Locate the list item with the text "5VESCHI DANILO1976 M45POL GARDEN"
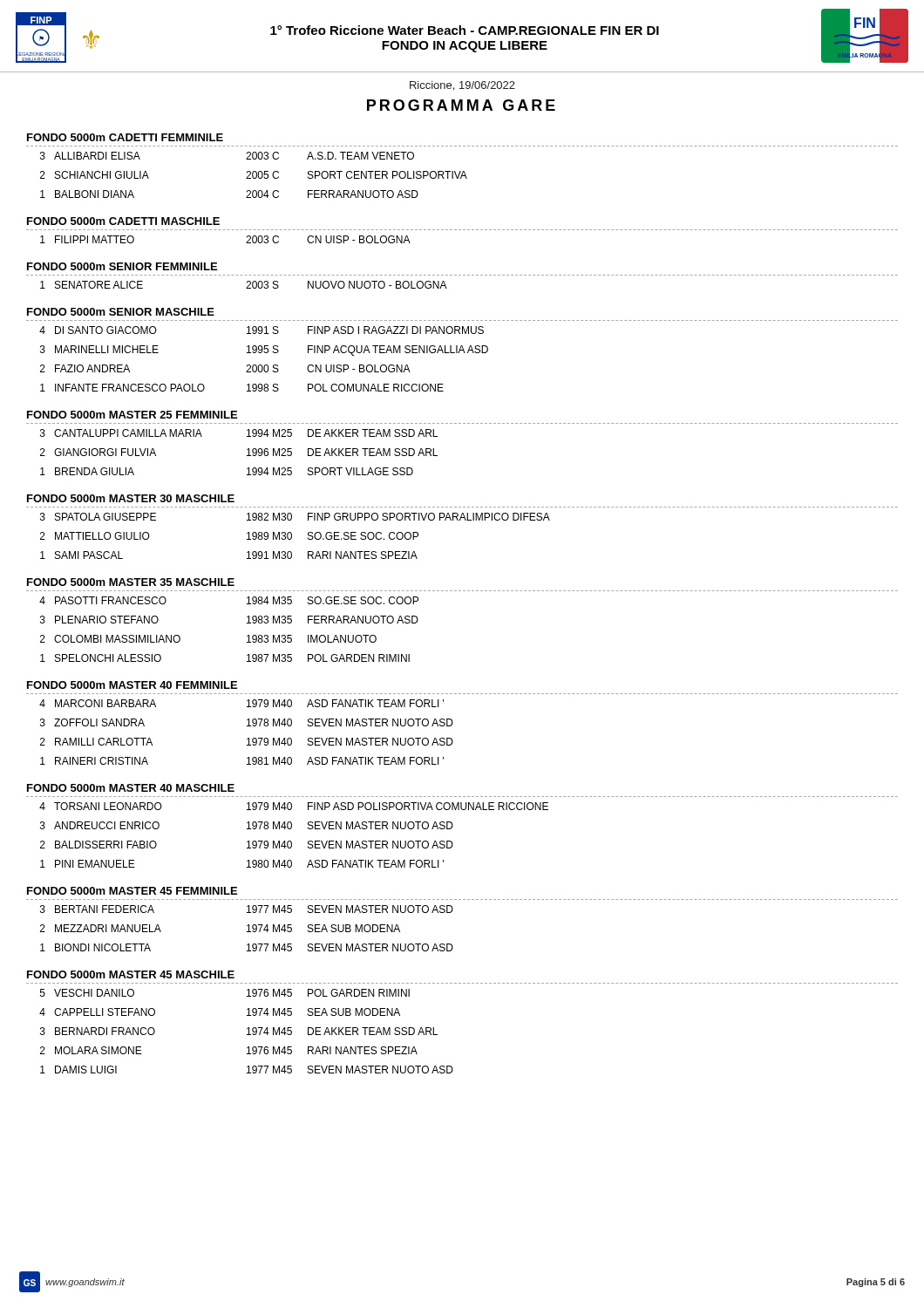This screenshot has width=924, height=1308. pyautogui.click(x=218, y=993)
